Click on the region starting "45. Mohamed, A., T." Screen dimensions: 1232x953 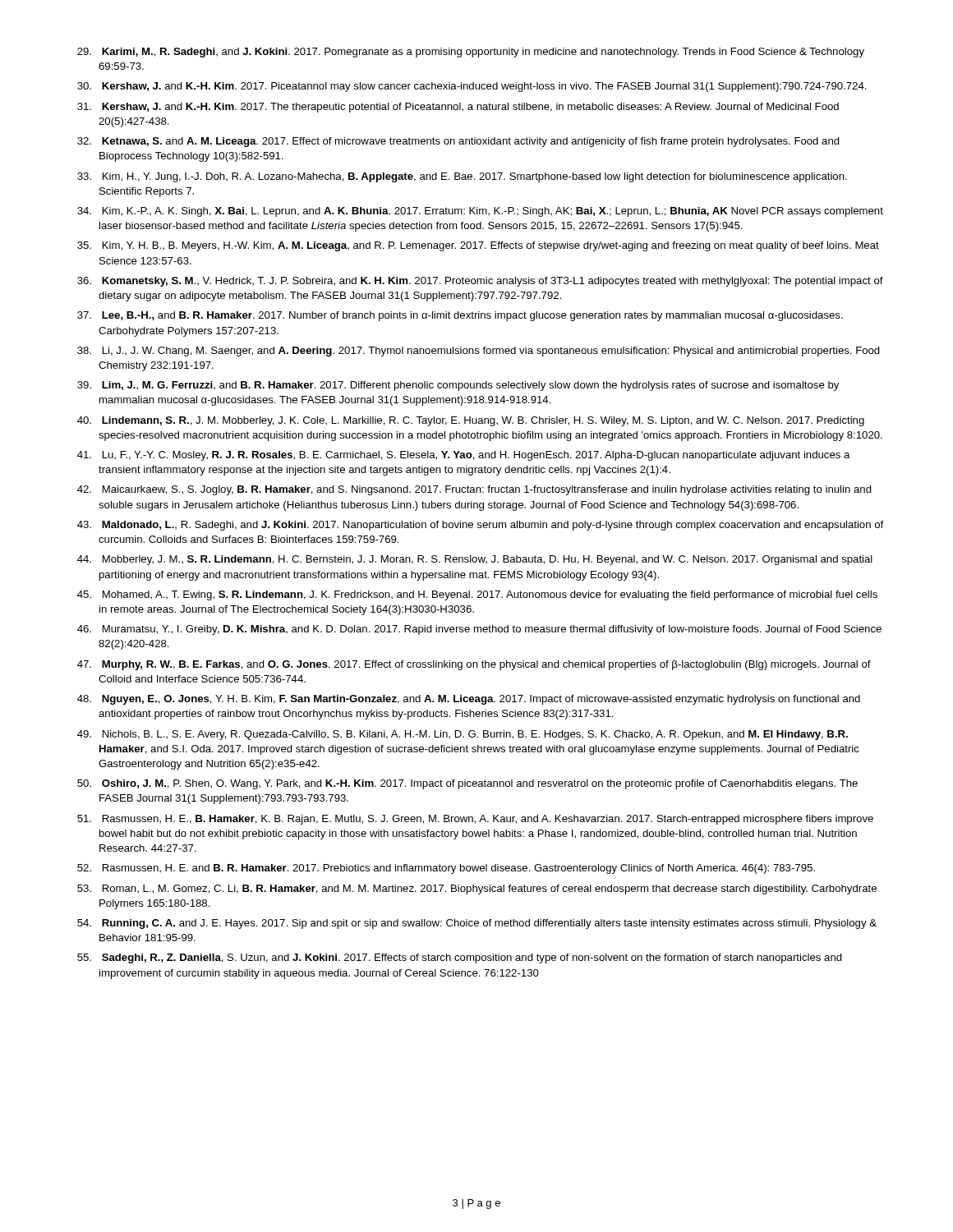click(x=476, y=602)
